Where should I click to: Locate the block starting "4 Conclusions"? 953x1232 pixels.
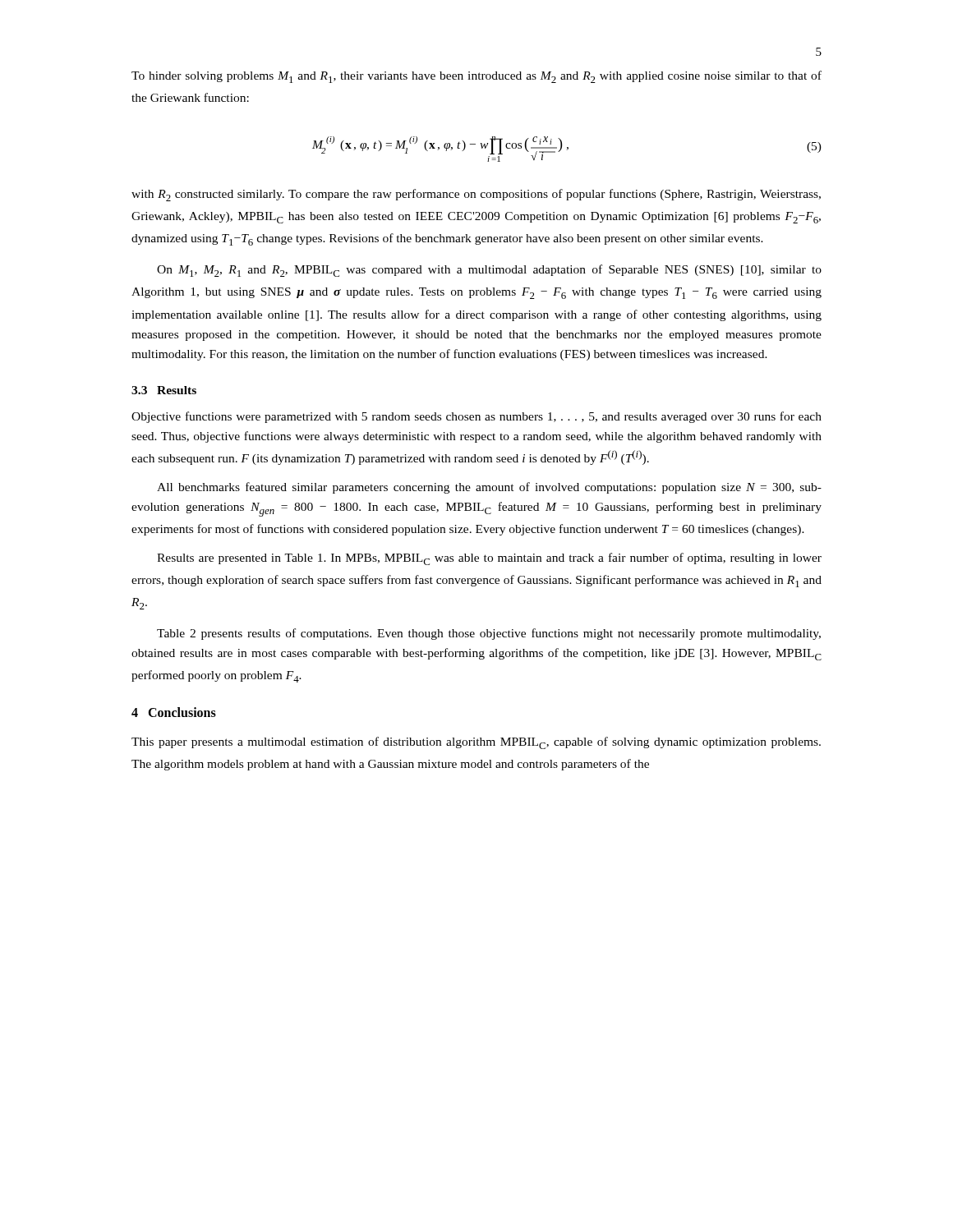[174, 712]
